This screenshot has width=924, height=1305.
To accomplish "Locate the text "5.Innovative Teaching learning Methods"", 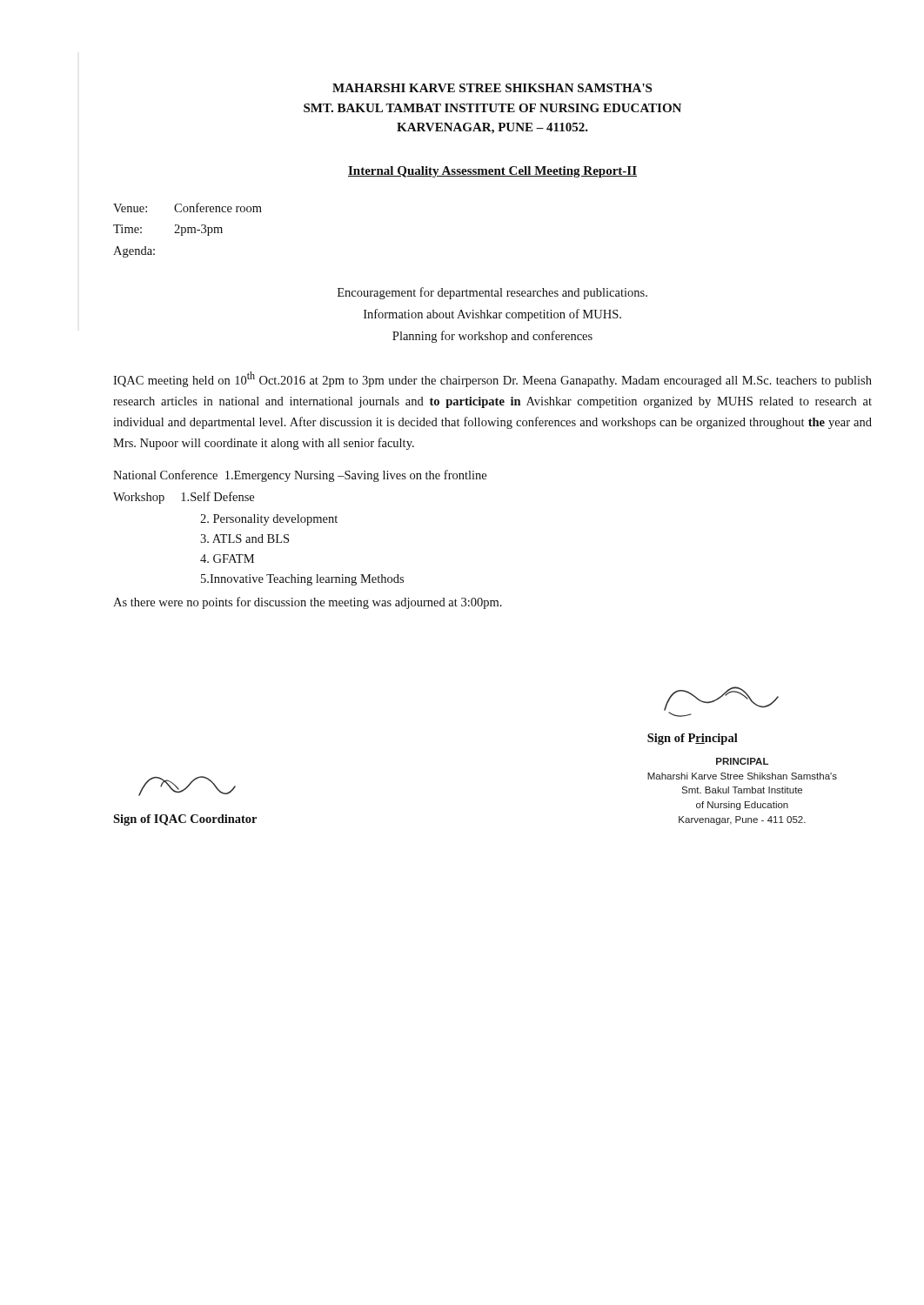I will pyautogui.click(x=302, y=580).
